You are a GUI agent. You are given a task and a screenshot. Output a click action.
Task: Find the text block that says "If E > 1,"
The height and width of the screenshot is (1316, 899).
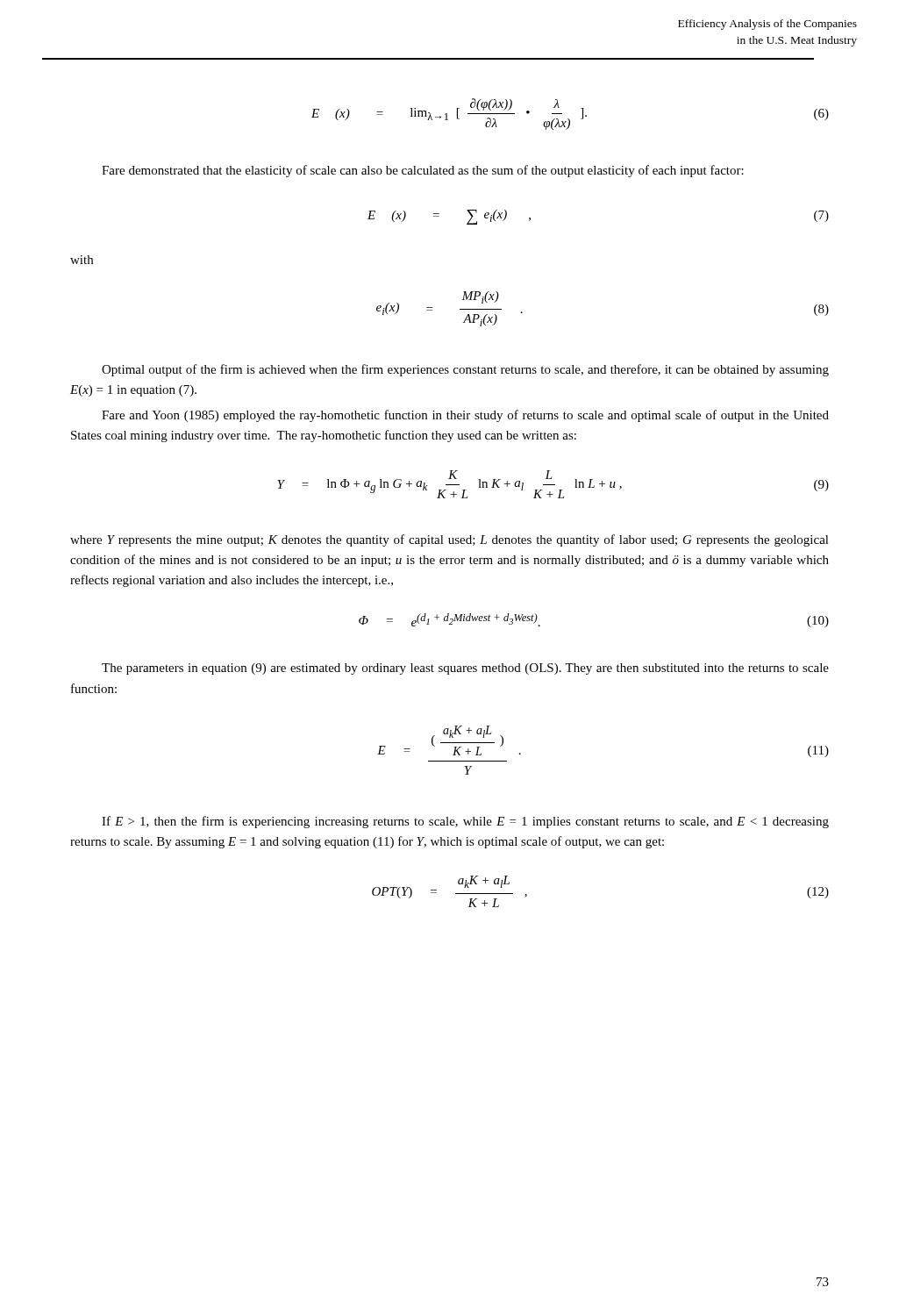coord(450,831)
